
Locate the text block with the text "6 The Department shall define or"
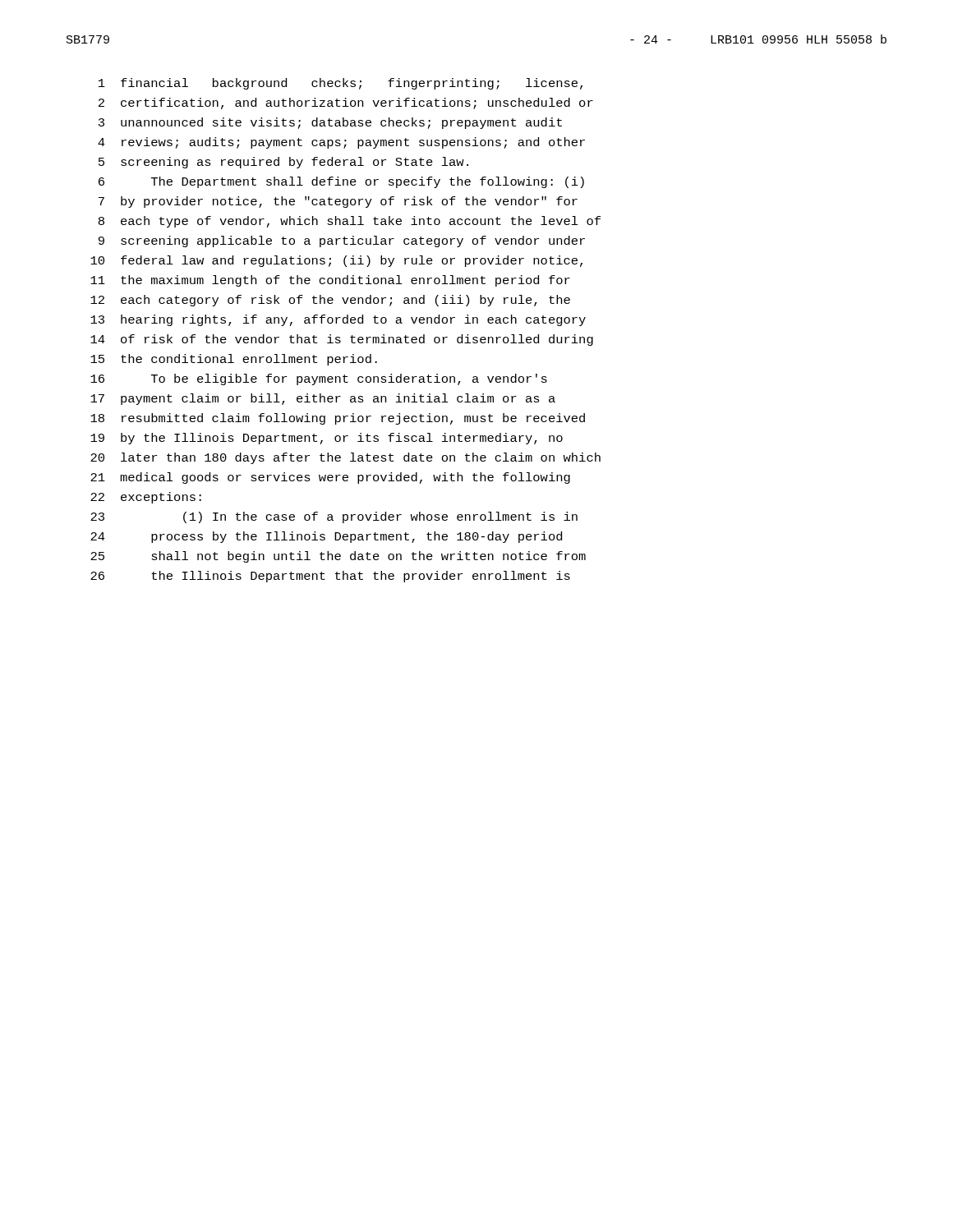pos(476,271)
